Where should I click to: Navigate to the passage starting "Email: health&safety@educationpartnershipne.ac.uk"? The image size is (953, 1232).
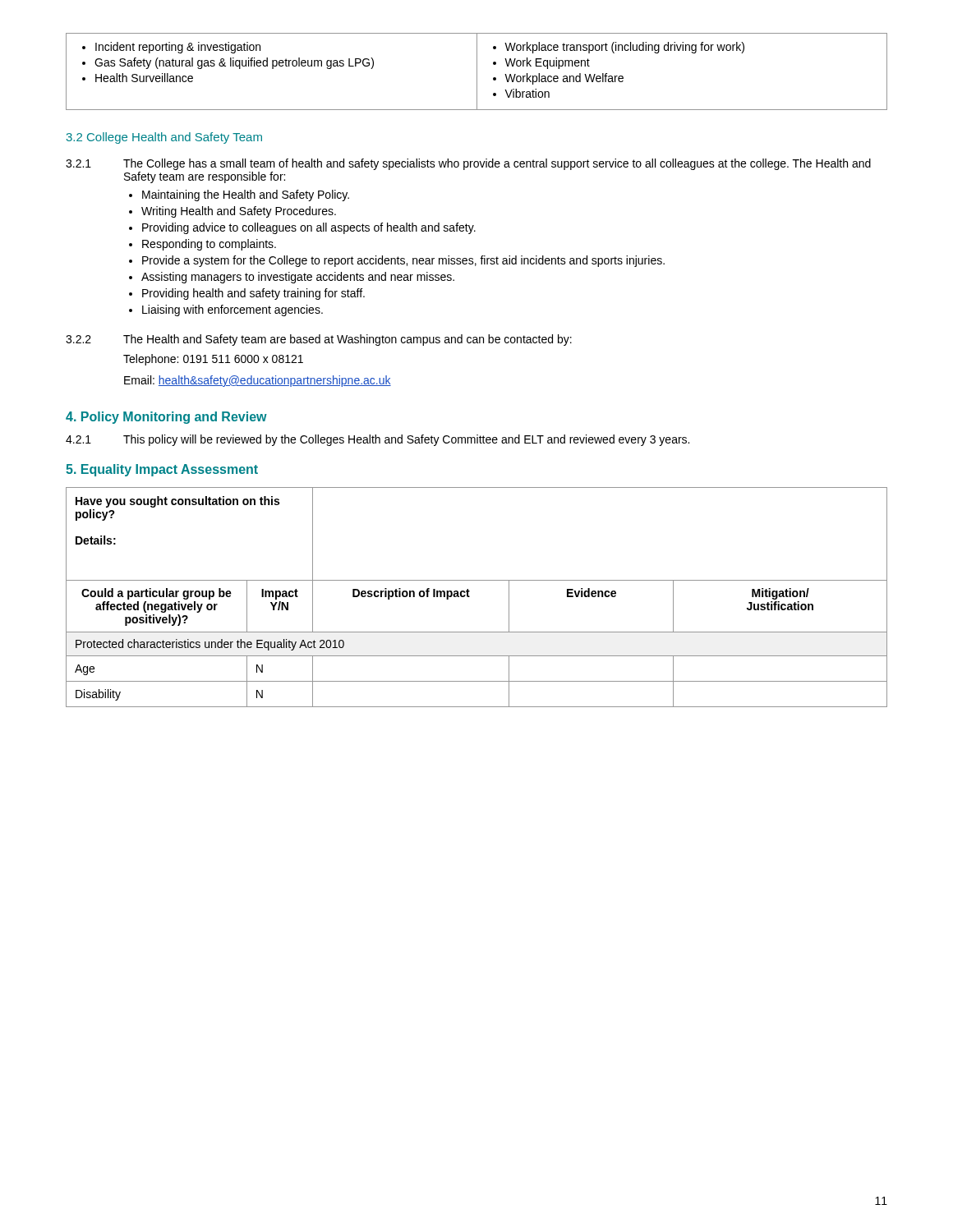pos(257,380)
